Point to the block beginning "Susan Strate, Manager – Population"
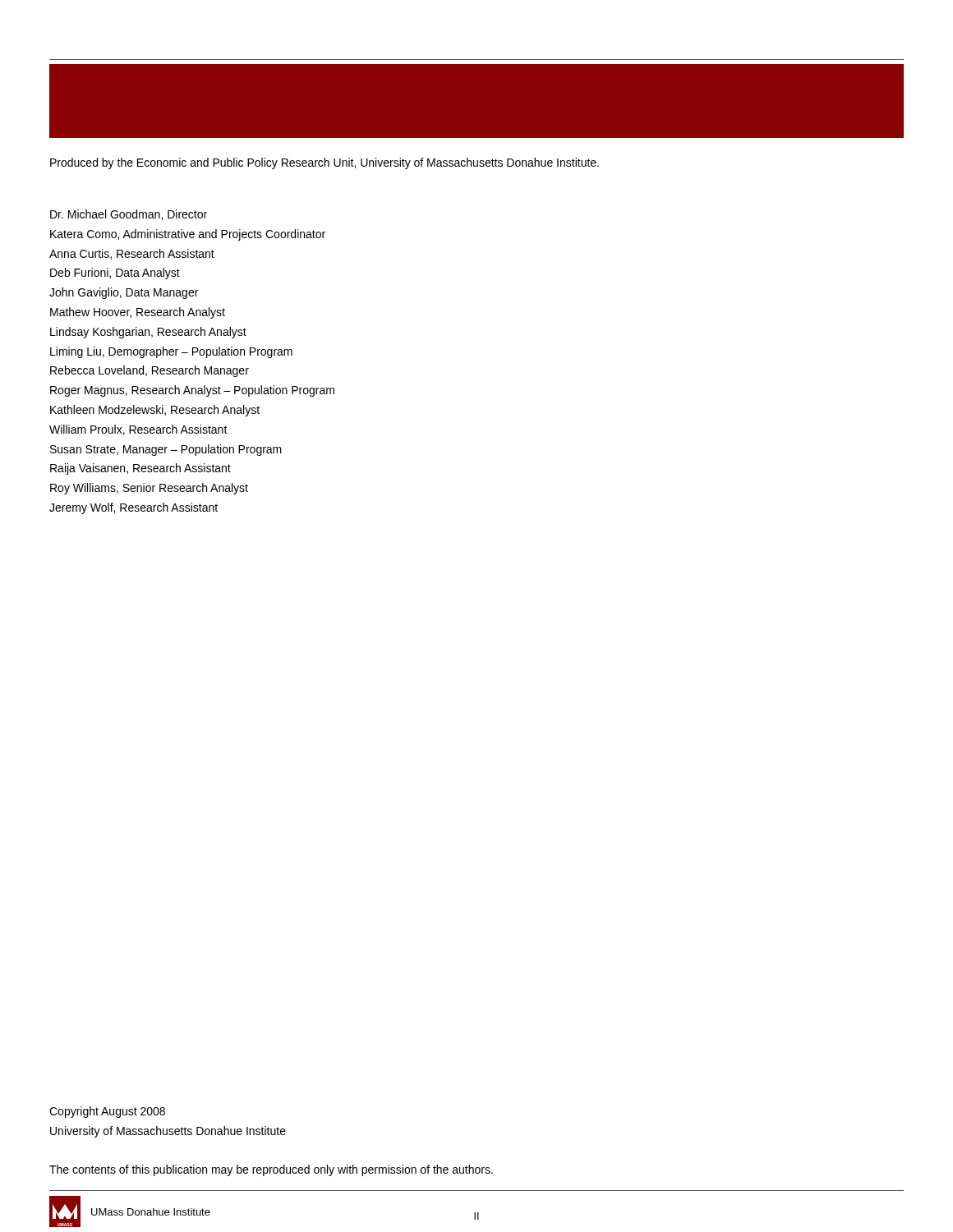953x1232 pixels. (166, 449)
